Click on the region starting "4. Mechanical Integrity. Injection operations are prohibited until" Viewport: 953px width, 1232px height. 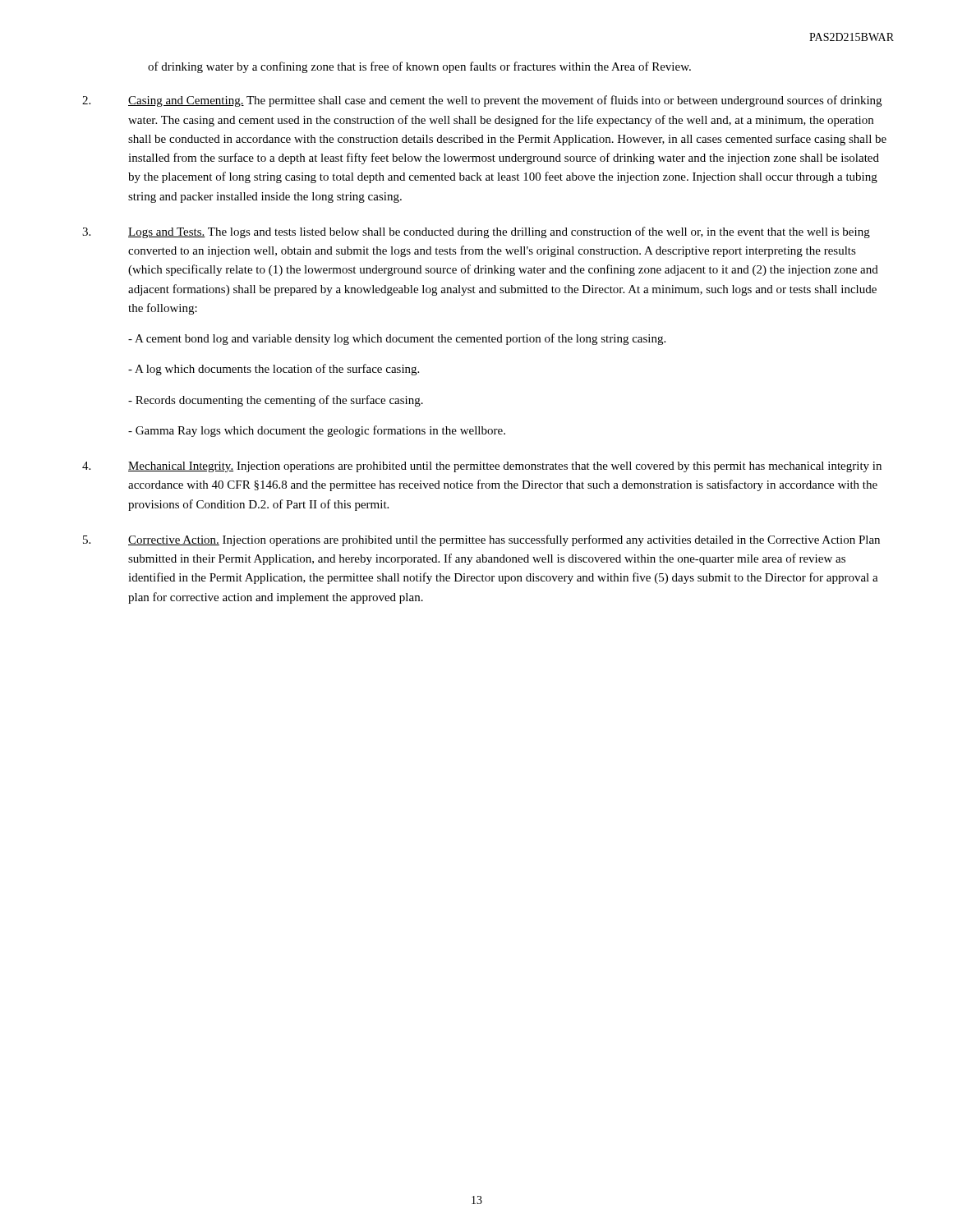point(485,485)
